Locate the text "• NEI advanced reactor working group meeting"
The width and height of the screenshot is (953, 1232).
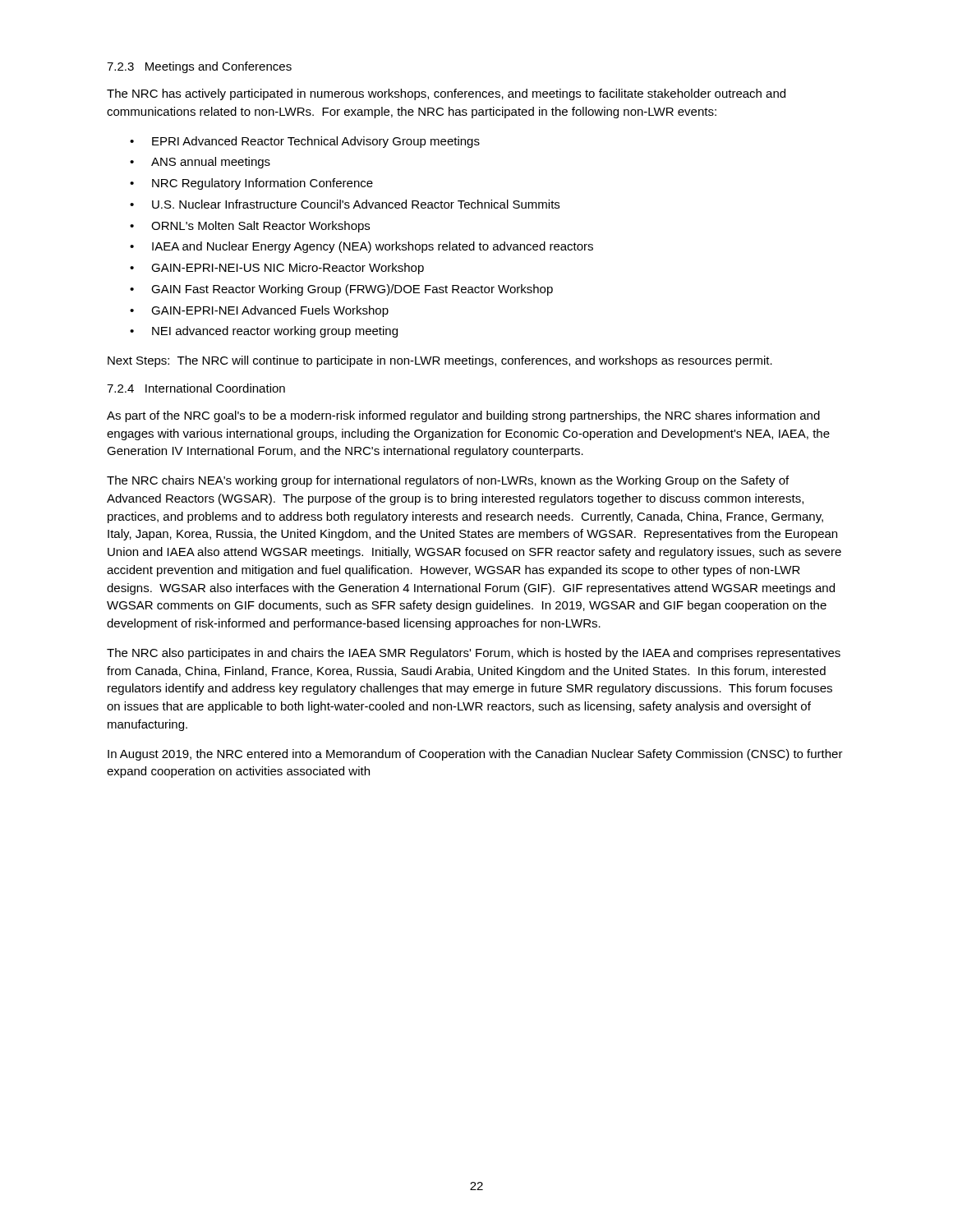[x=264, y=331]
